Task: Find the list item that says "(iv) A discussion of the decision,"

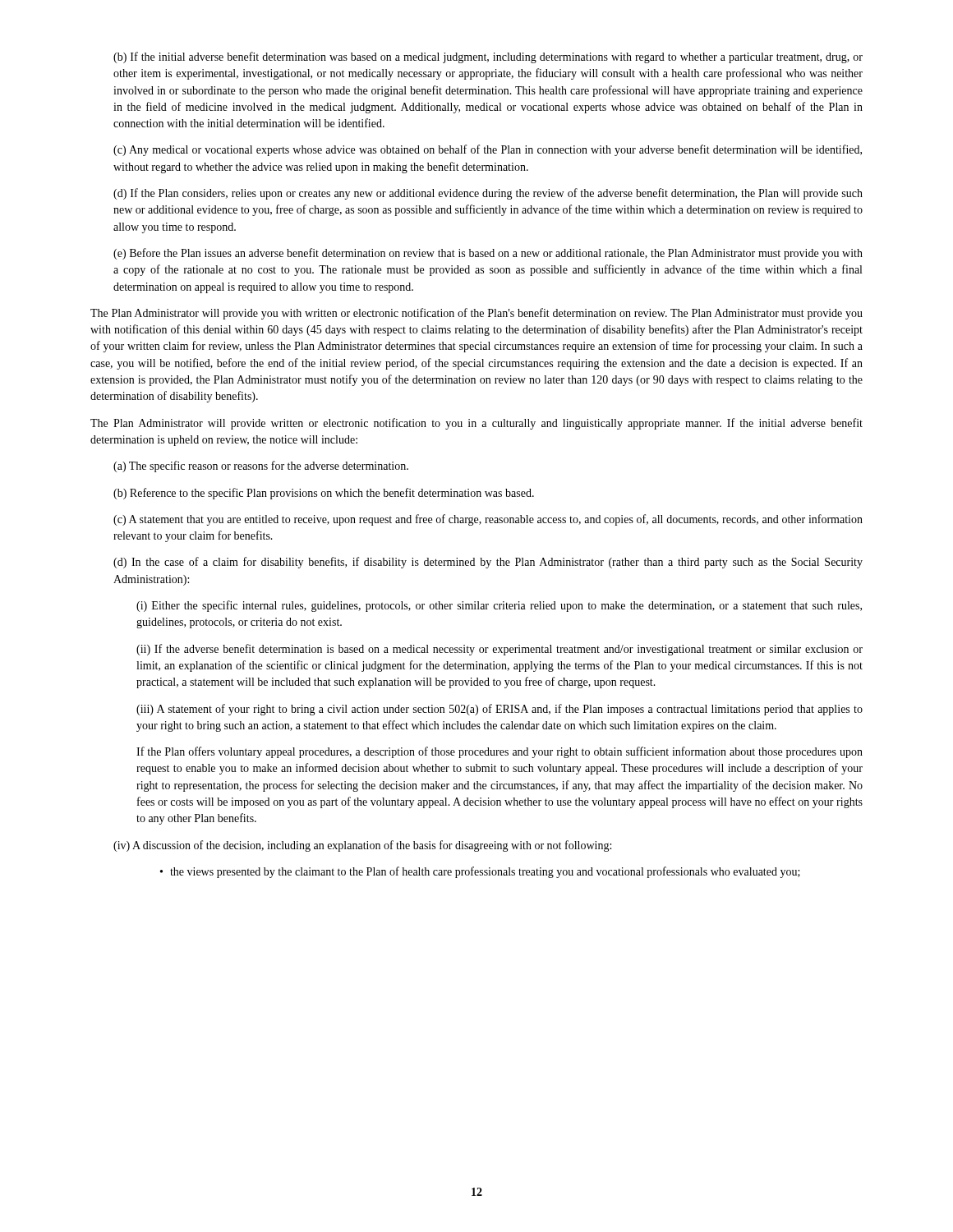Action: 363,845
